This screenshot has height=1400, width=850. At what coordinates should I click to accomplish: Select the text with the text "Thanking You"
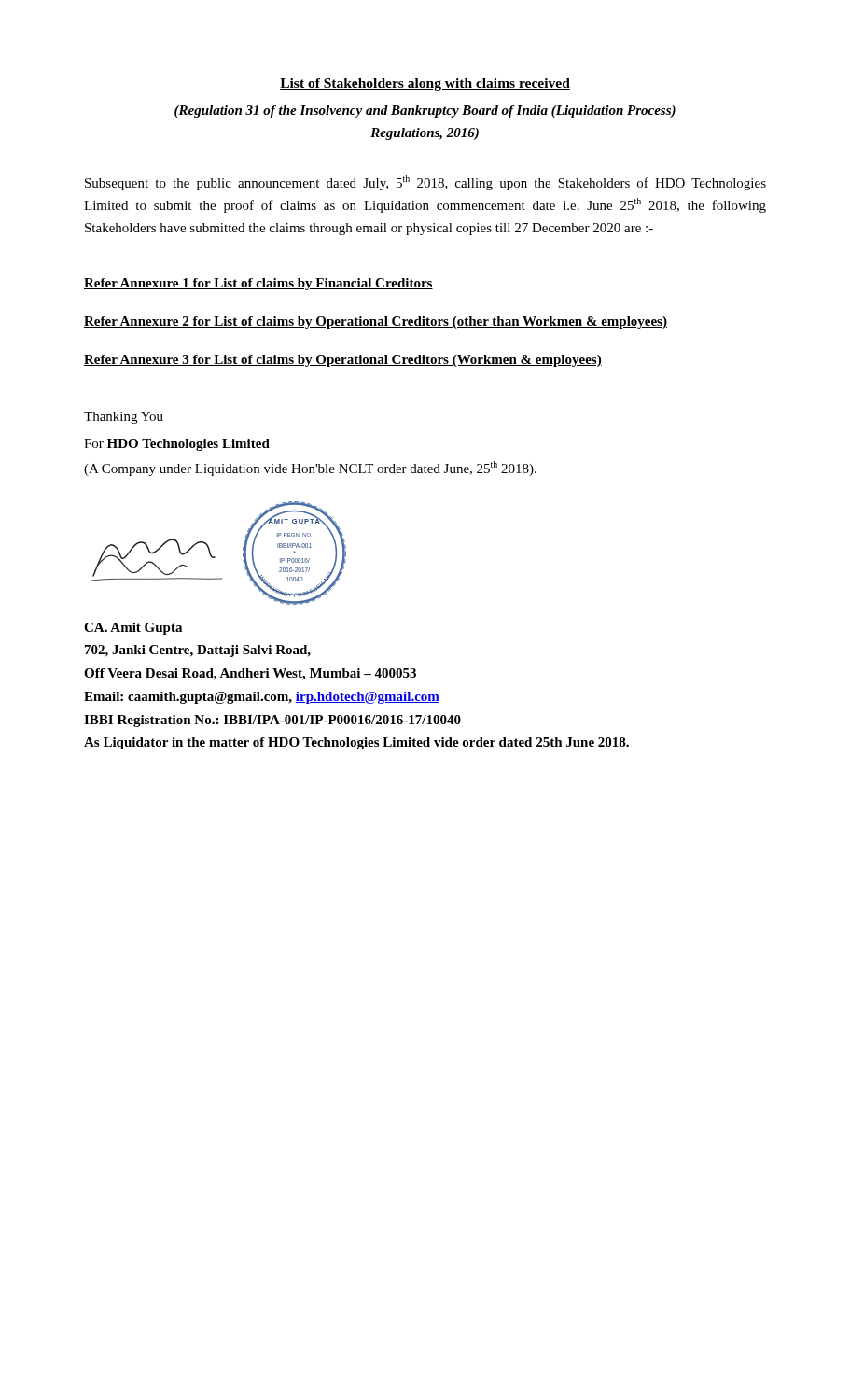tap(124, 416)
